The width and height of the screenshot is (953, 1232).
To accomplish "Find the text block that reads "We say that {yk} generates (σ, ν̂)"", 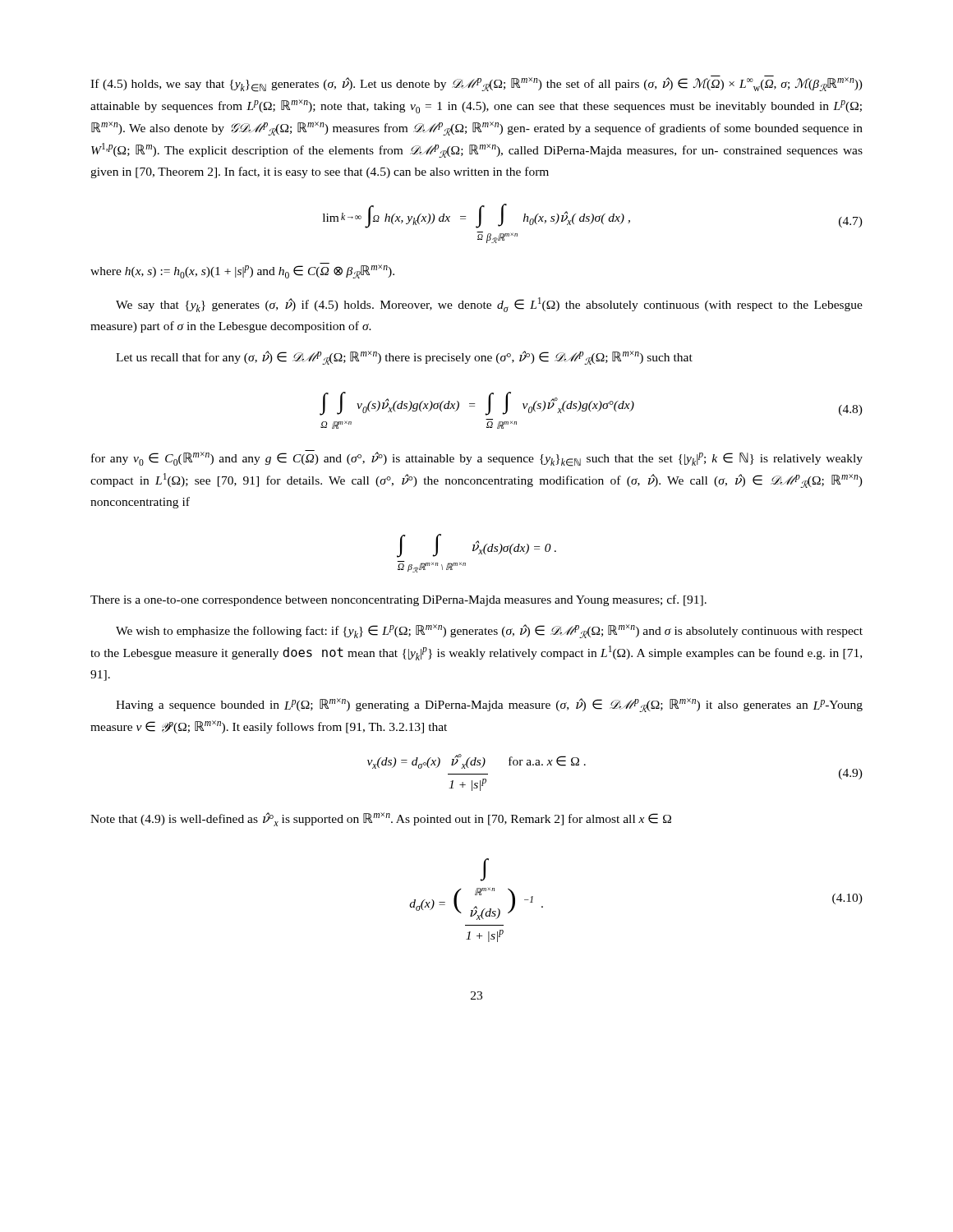I will [476, 314].
